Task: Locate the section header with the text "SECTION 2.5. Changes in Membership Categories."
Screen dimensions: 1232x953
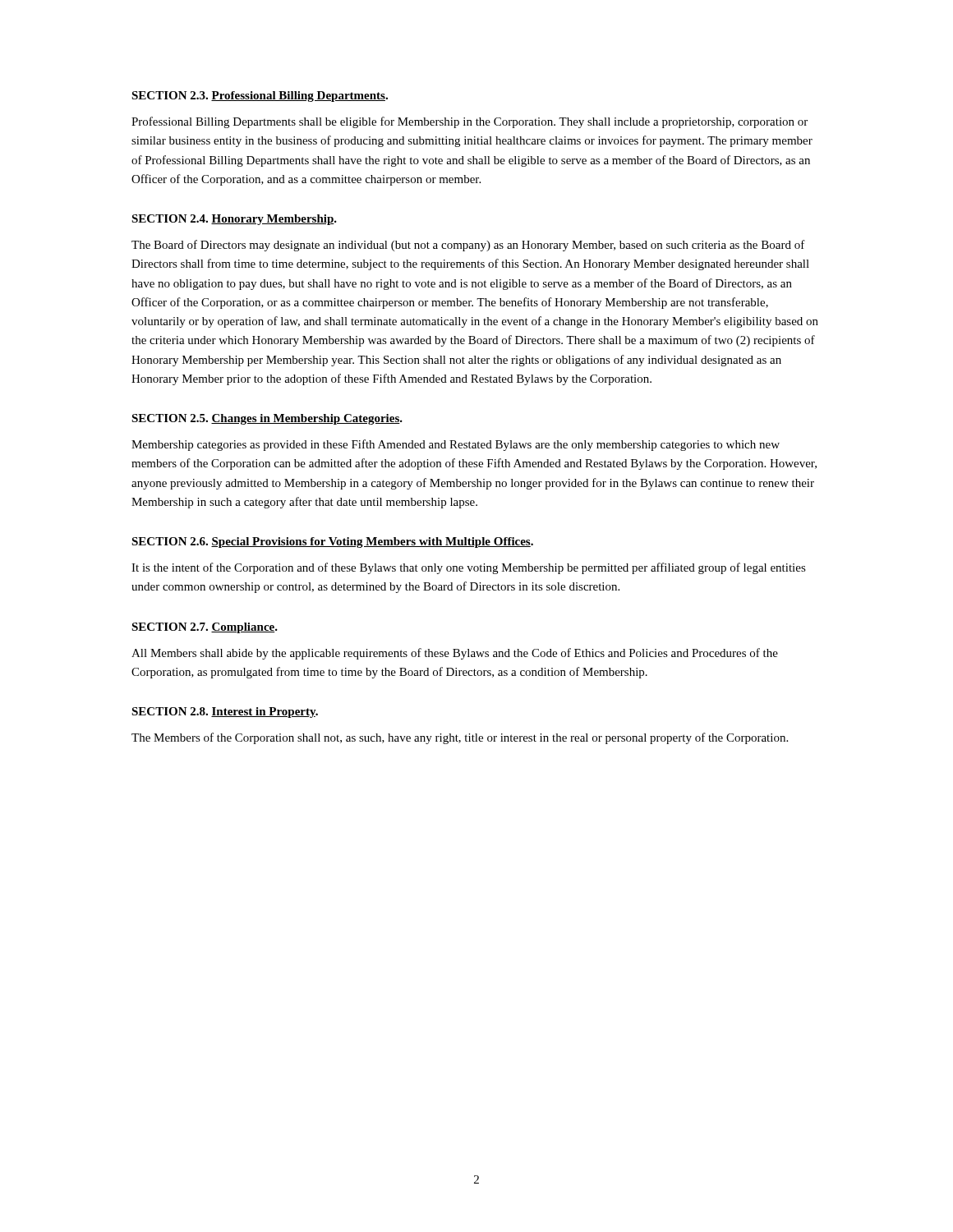Action: 267,418
